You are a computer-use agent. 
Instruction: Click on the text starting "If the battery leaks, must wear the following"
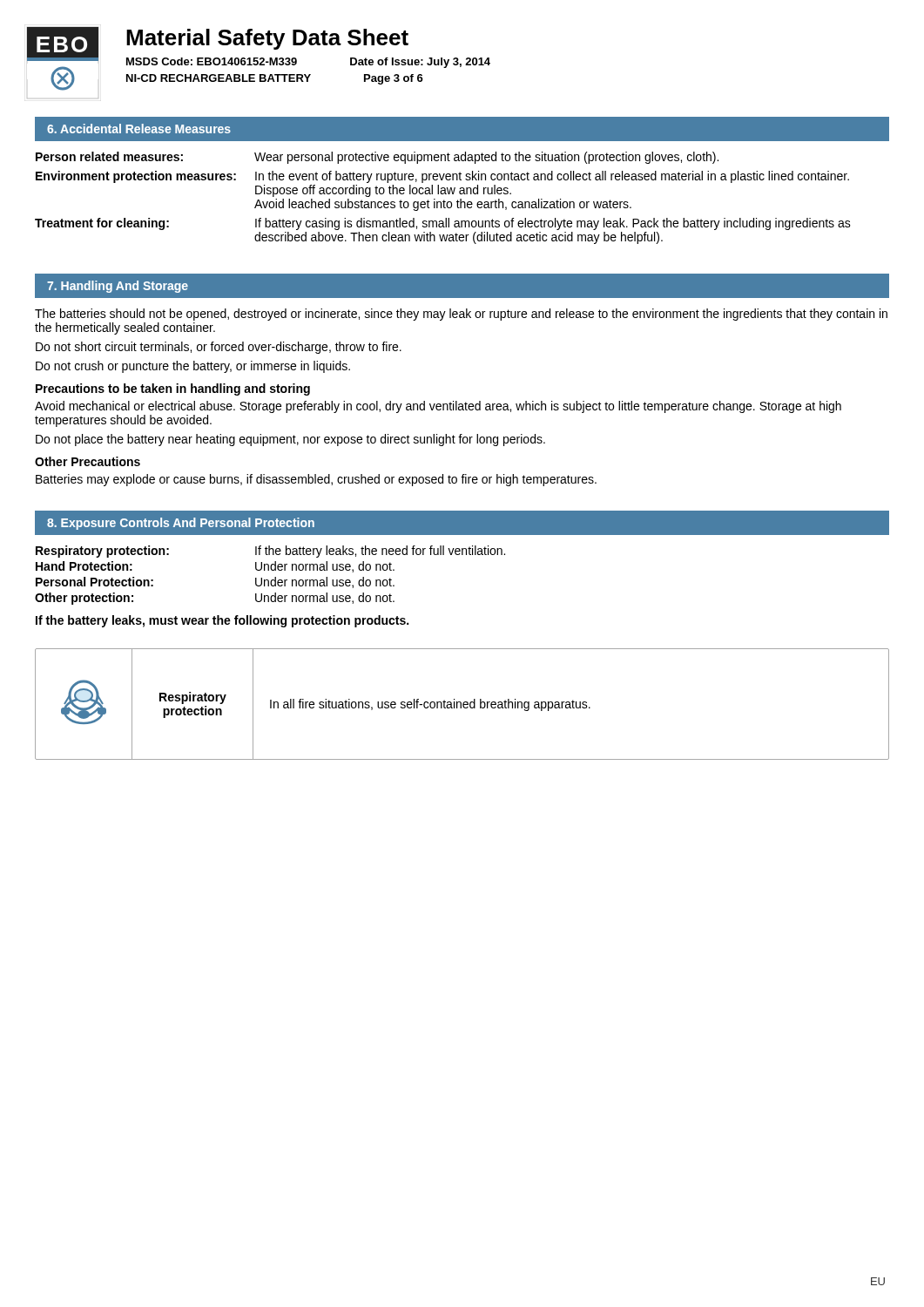click(x=222, y=620)
